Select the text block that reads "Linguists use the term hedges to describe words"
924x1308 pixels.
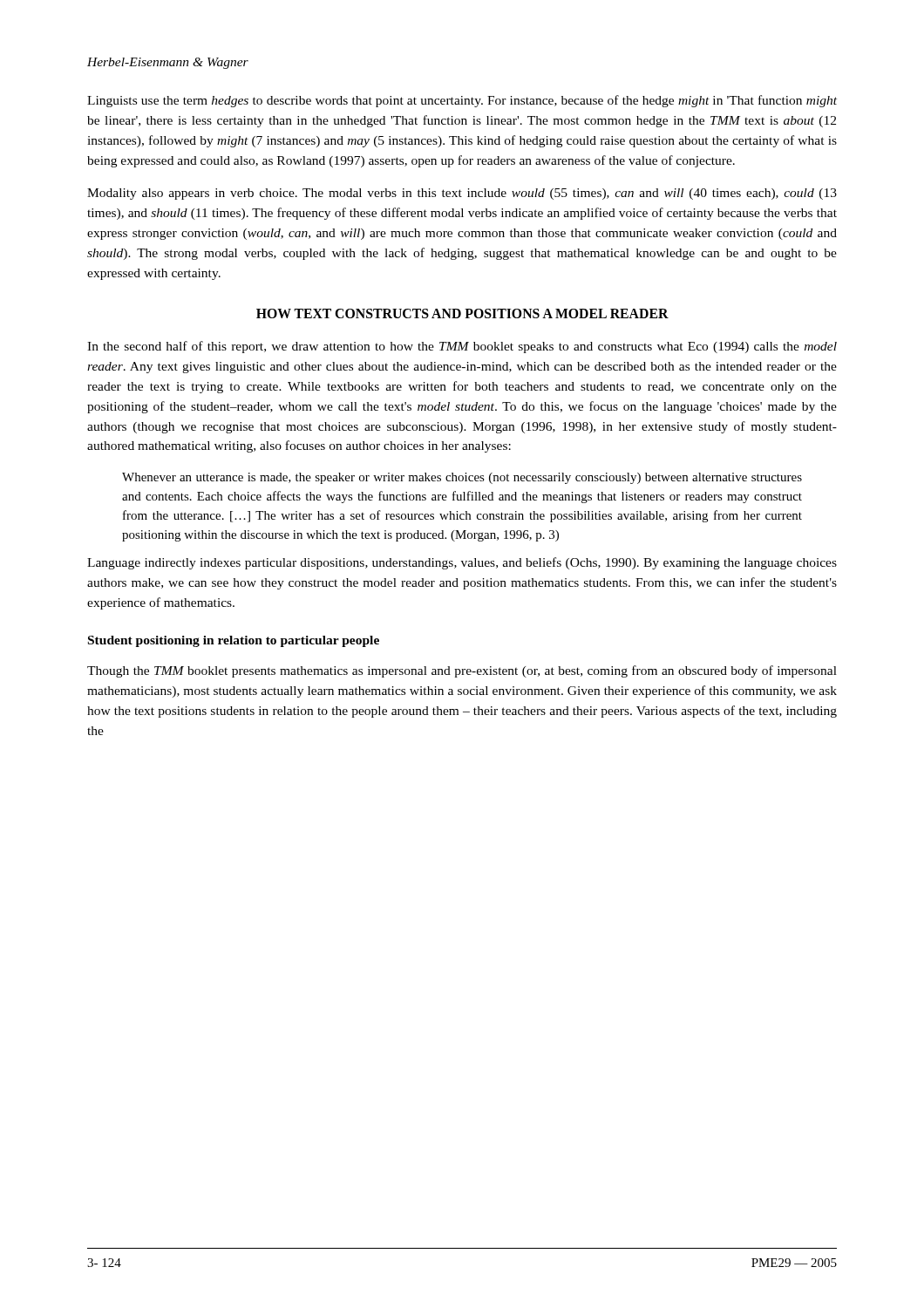[x=462, y=130]
